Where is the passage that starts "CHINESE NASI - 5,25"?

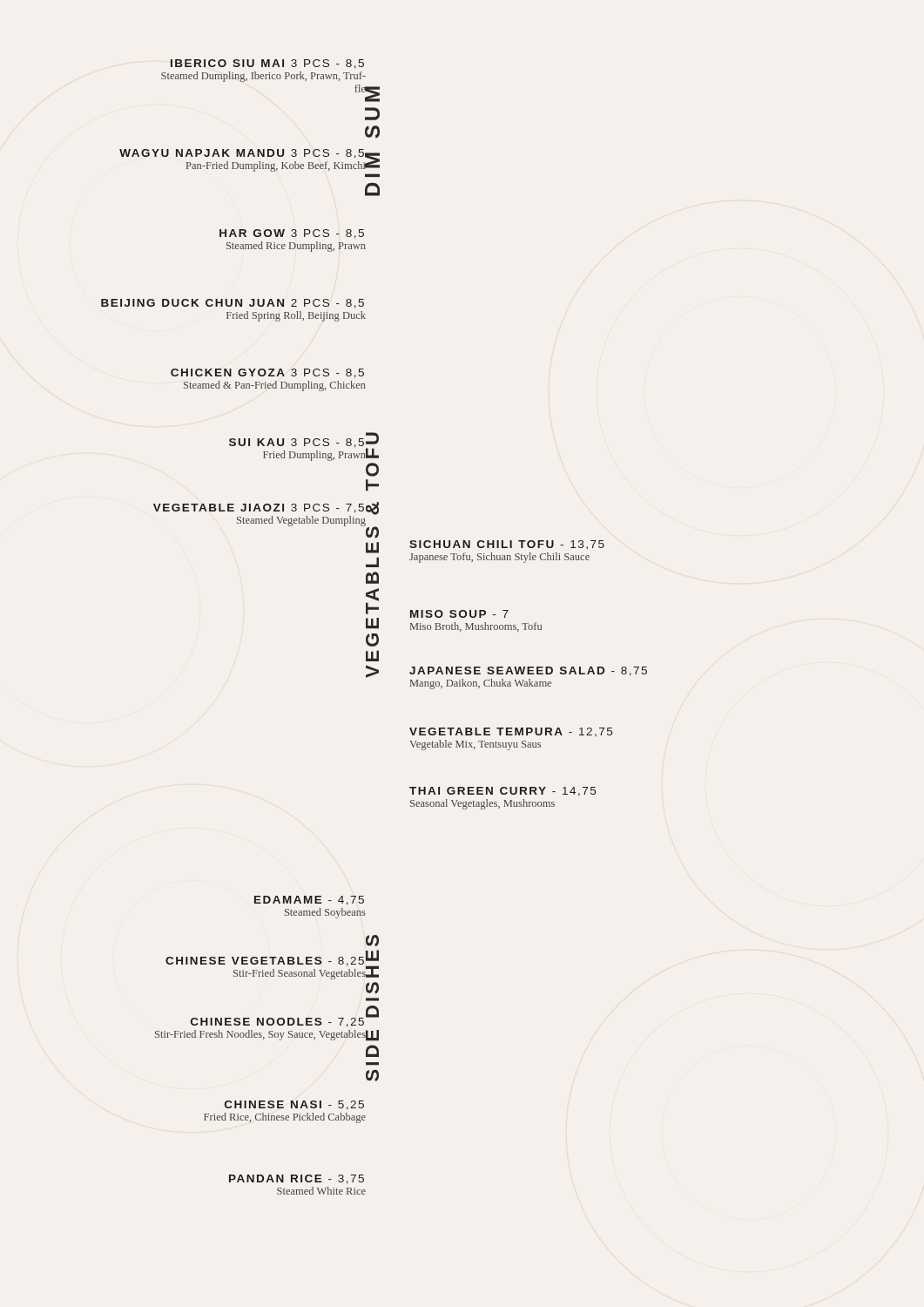205,1111
